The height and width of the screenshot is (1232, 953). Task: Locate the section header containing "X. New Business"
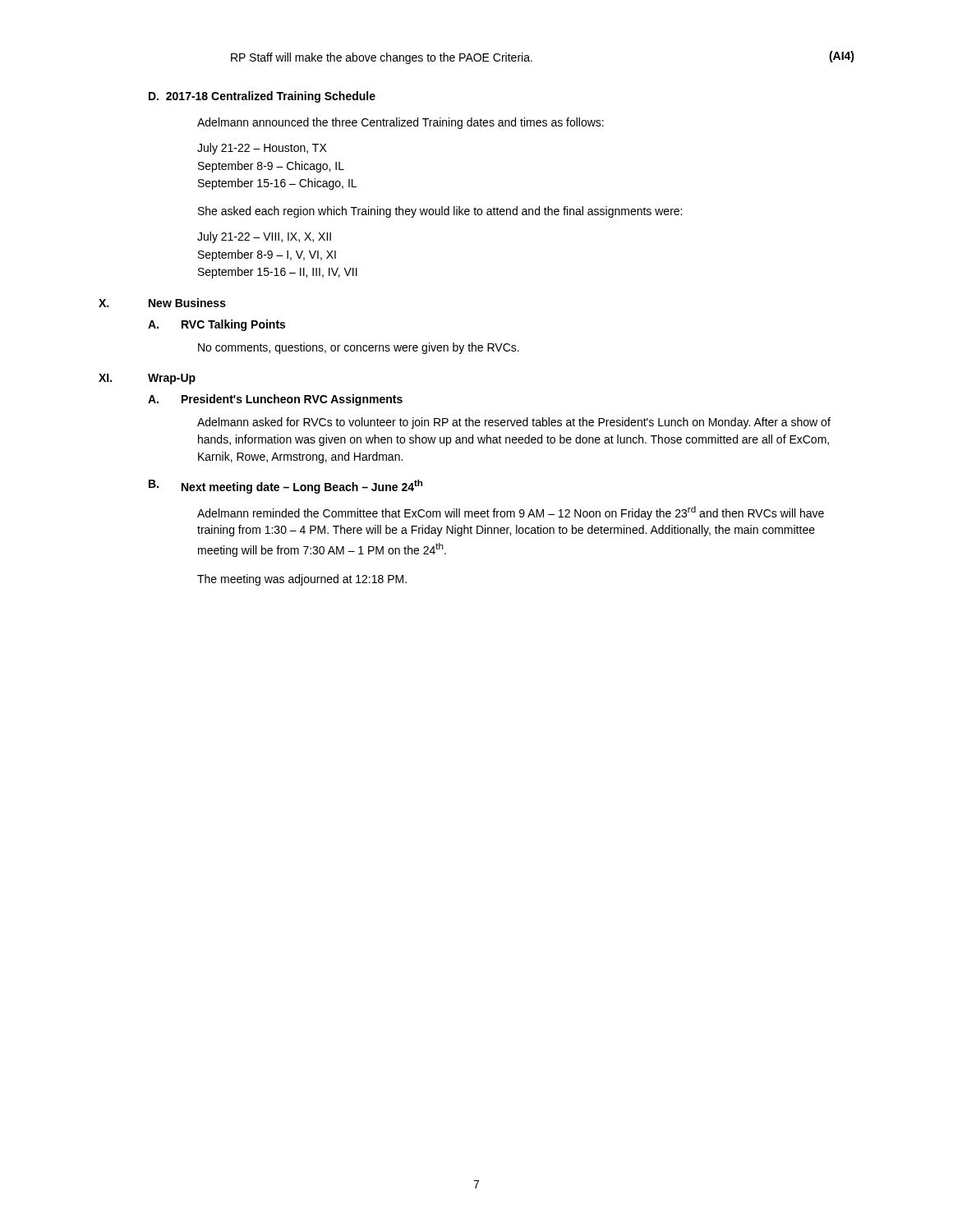(x=162, y=303)
